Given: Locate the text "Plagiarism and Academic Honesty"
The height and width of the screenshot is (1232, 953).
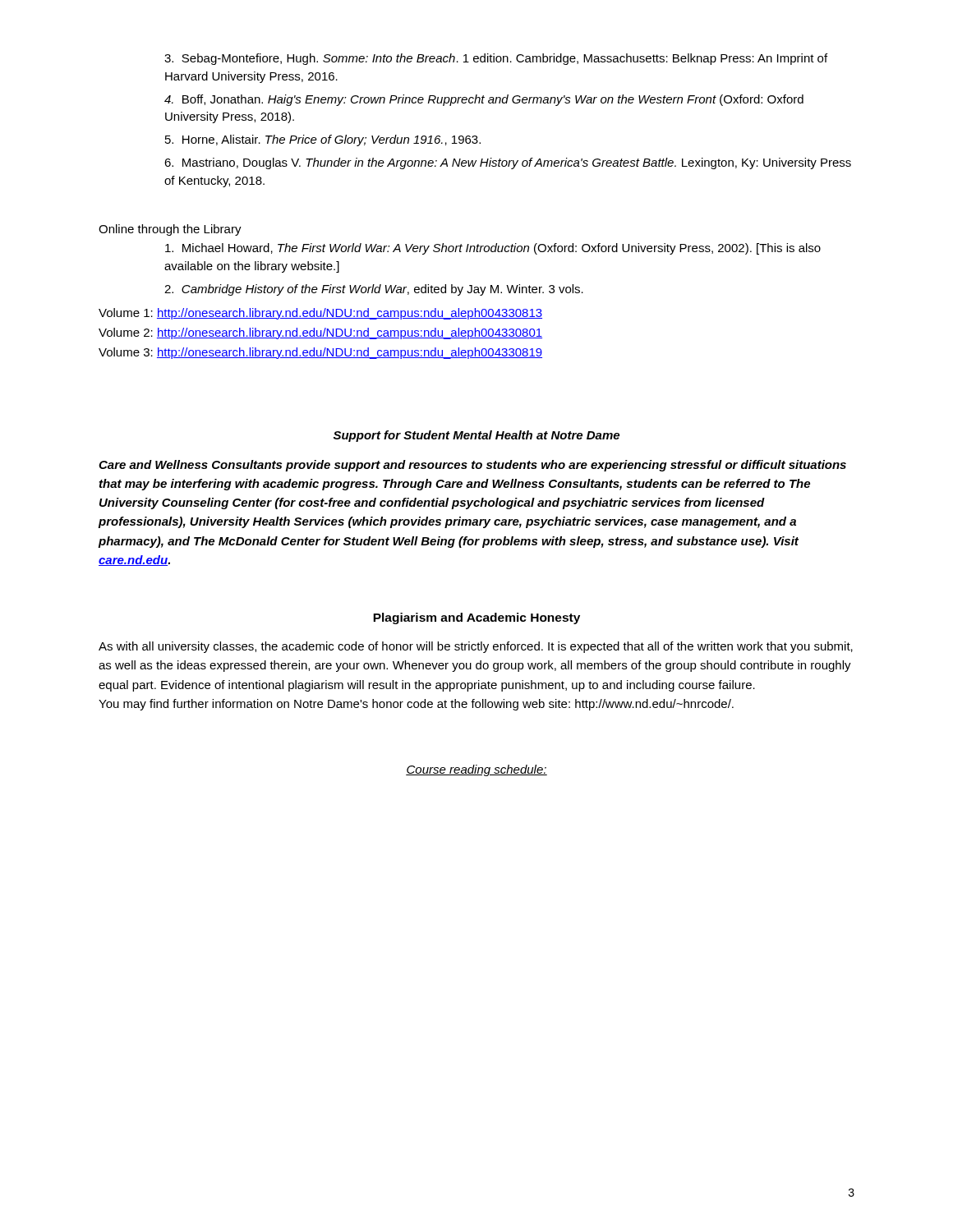Looking at the screenshot, I should 476,617.
